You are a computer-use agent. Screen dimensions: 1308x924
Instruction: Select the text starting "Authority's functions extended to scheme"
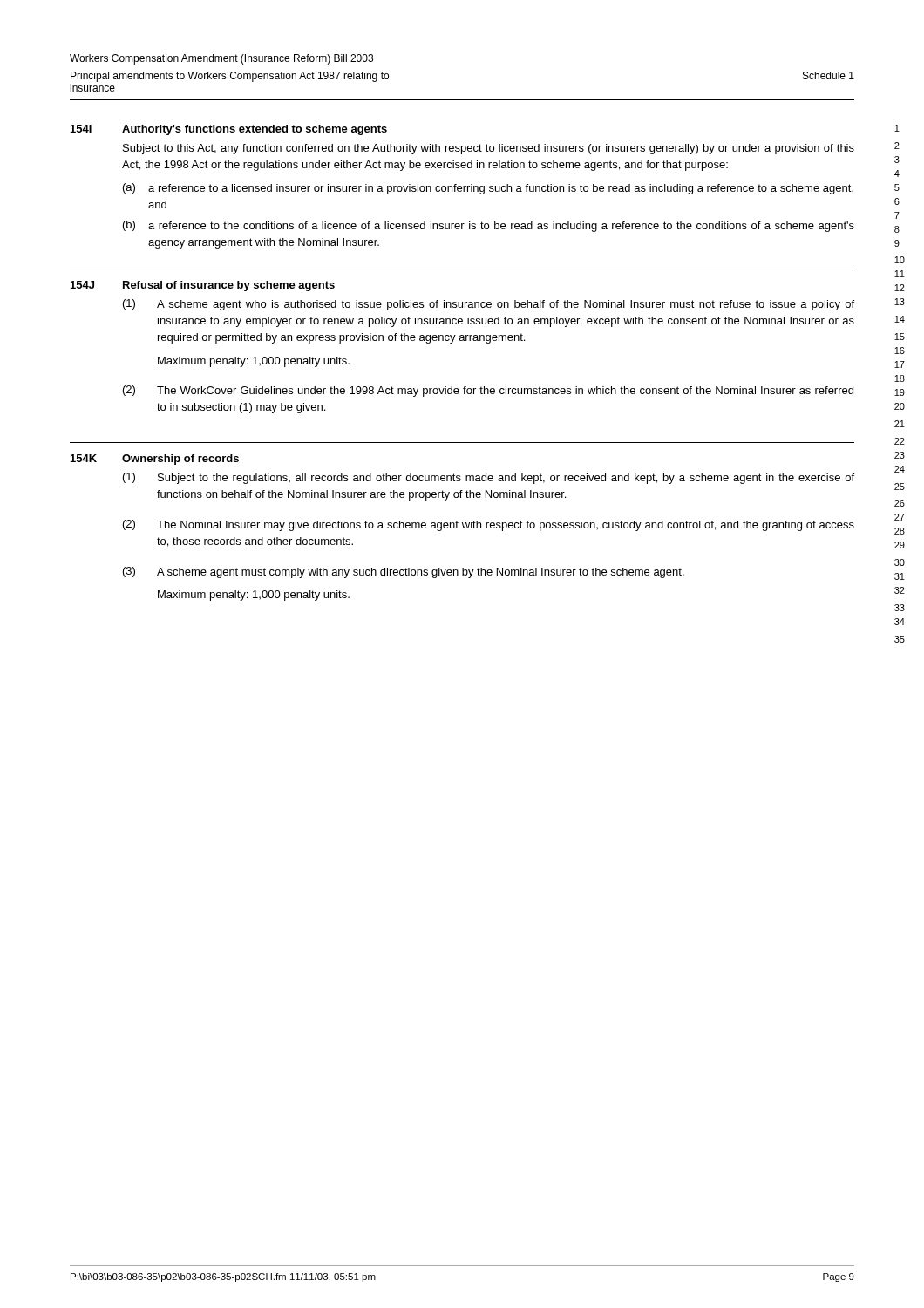coord(255,129)
